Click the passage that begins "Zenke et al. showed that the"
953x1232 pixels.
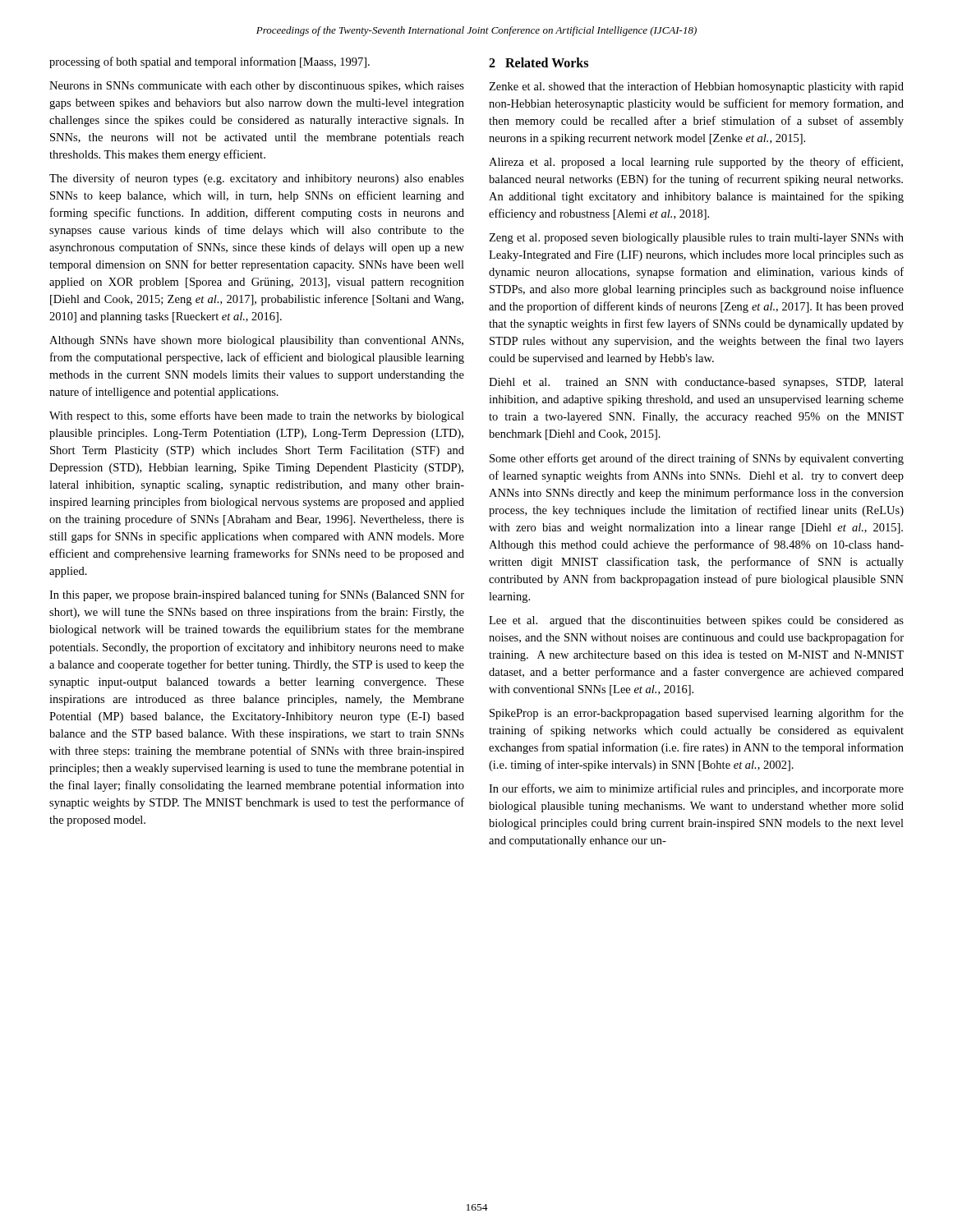pyautogui.click(x=696, y=464)
